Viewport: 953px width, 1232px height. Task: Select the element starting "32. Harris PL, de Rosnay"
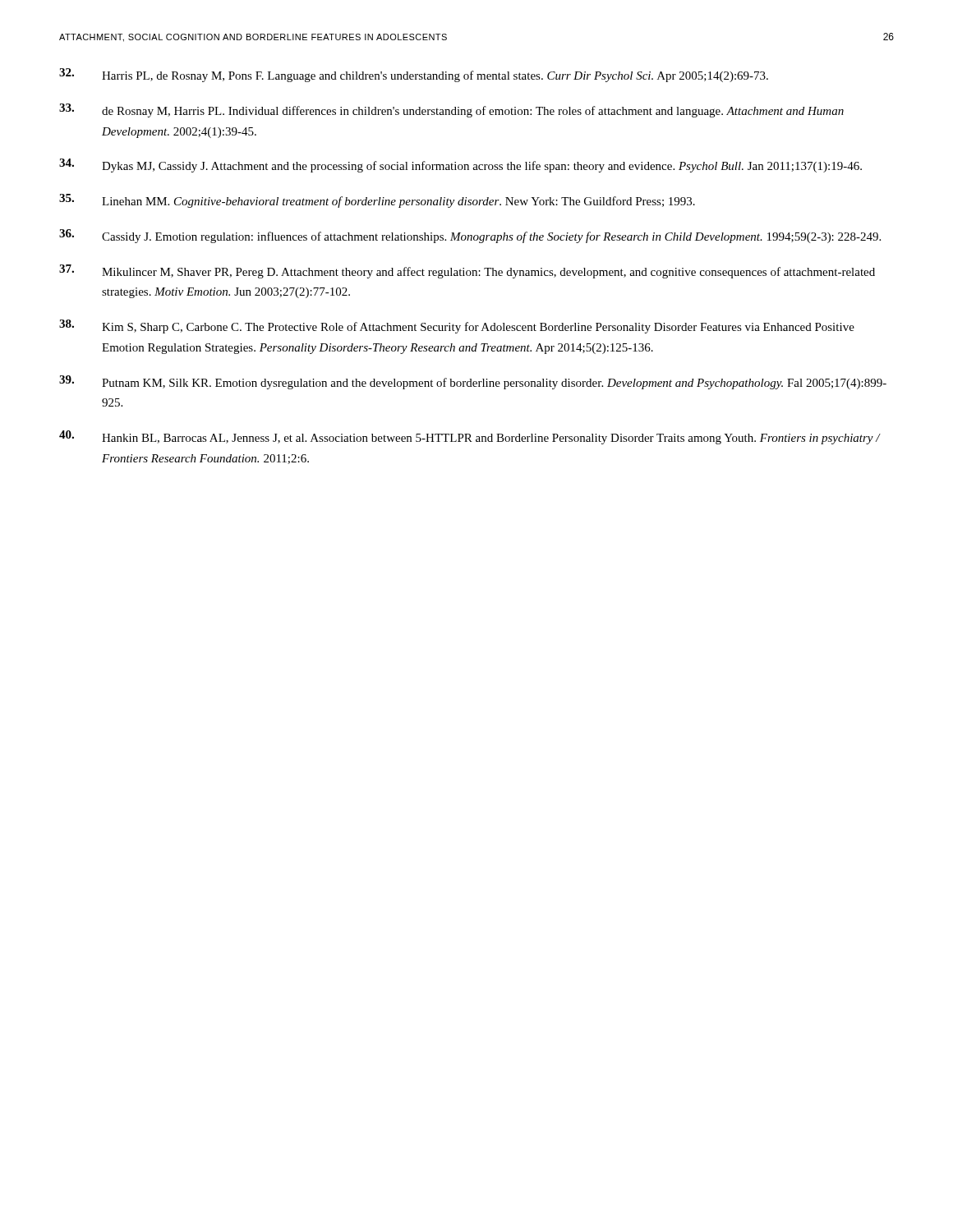(476, 76)
